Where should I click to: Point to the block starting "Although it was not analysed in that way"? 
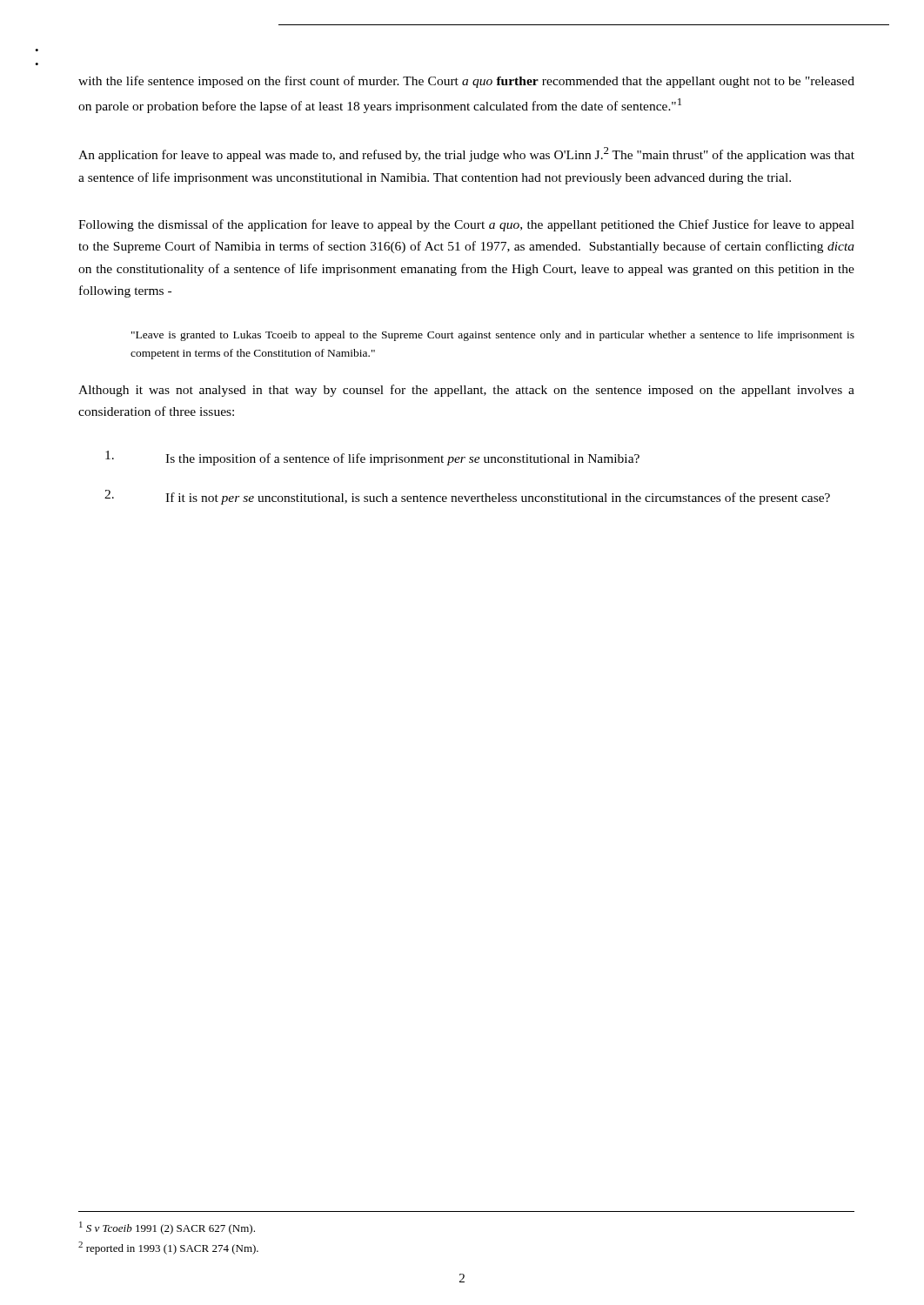click(466, 400)
